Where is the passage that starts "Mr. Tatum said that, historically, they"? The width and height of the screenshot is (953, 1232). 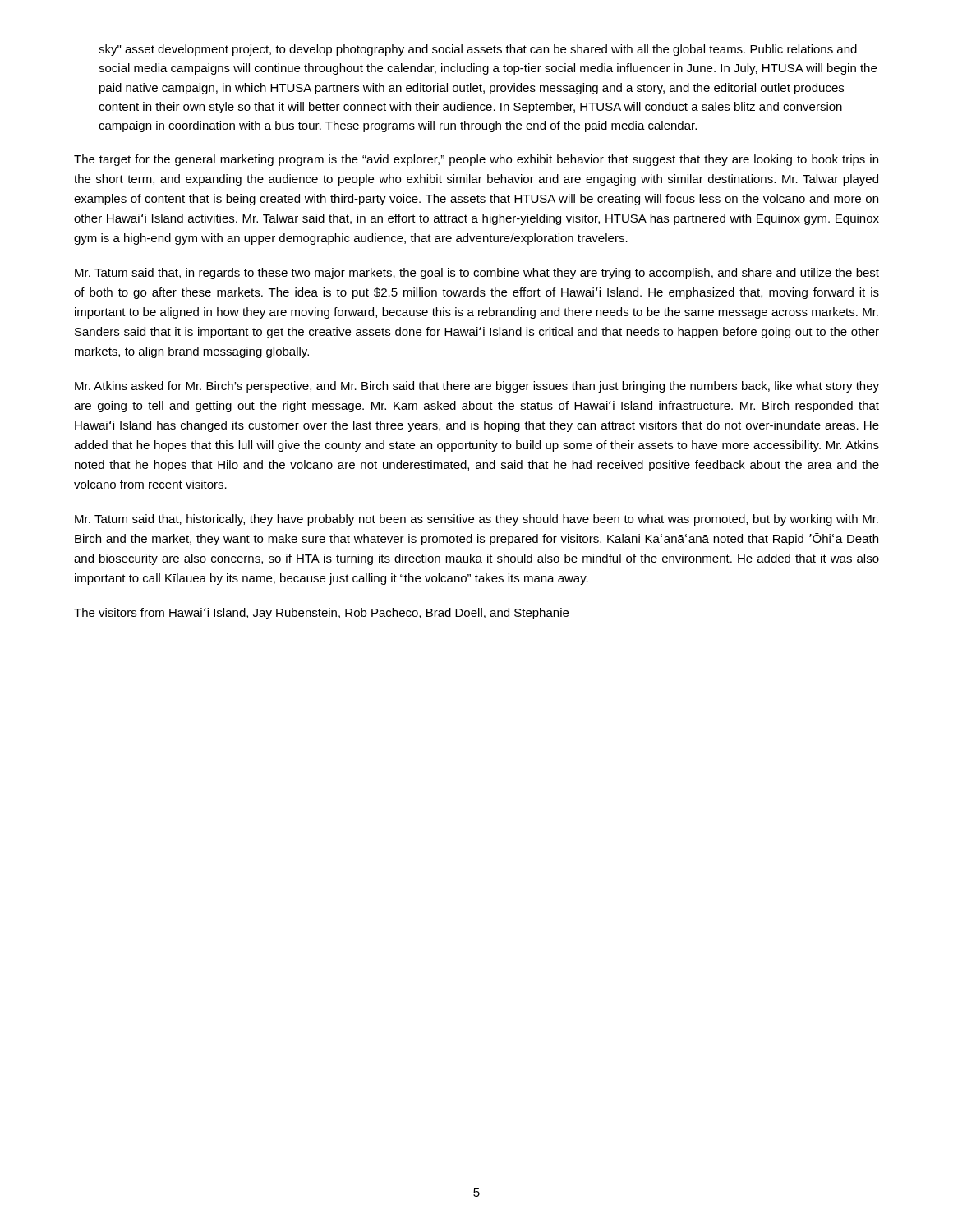[x=476, y=548]
